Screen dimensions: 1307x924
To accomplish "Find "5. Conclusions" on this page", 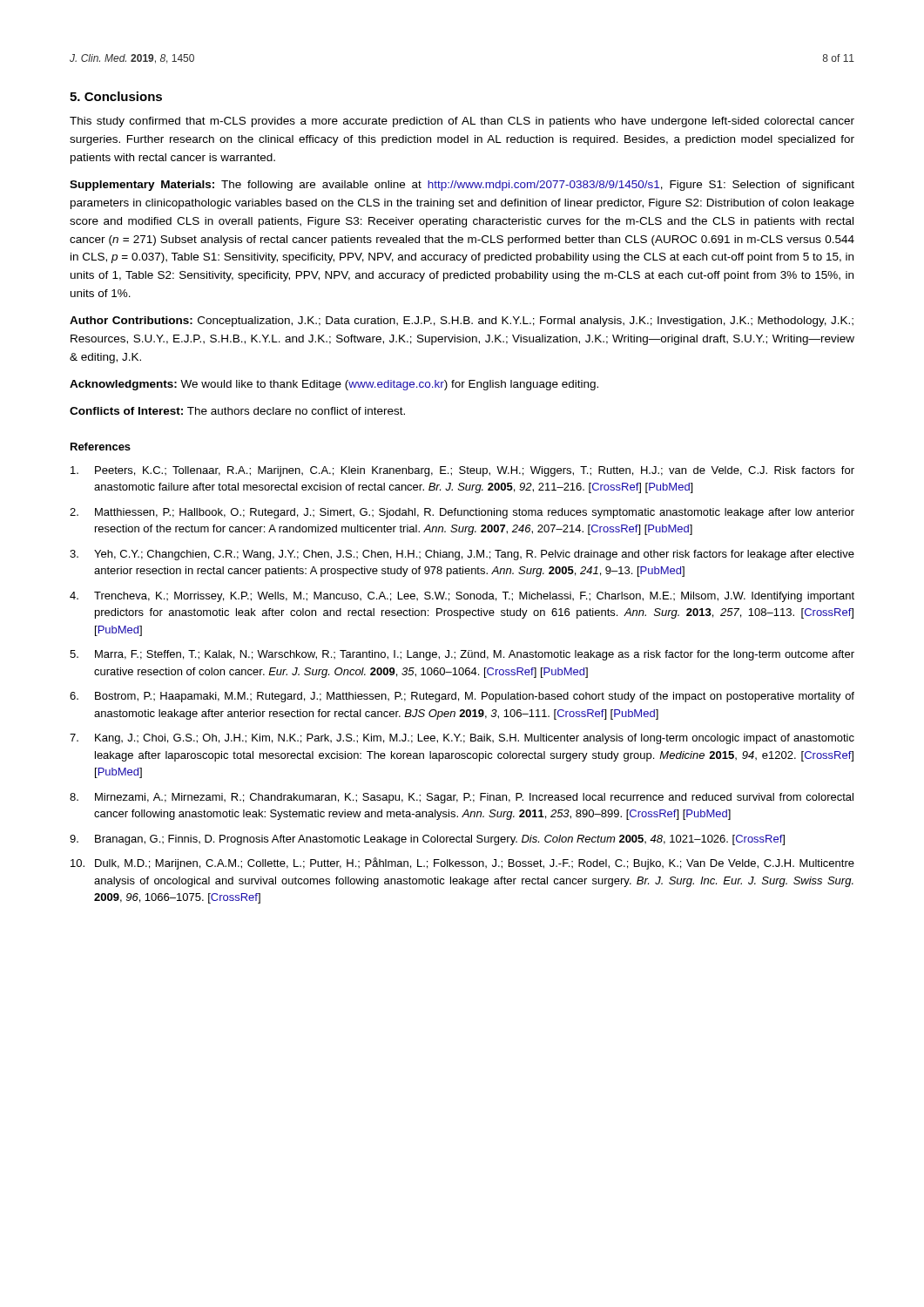I will point(116,96).
